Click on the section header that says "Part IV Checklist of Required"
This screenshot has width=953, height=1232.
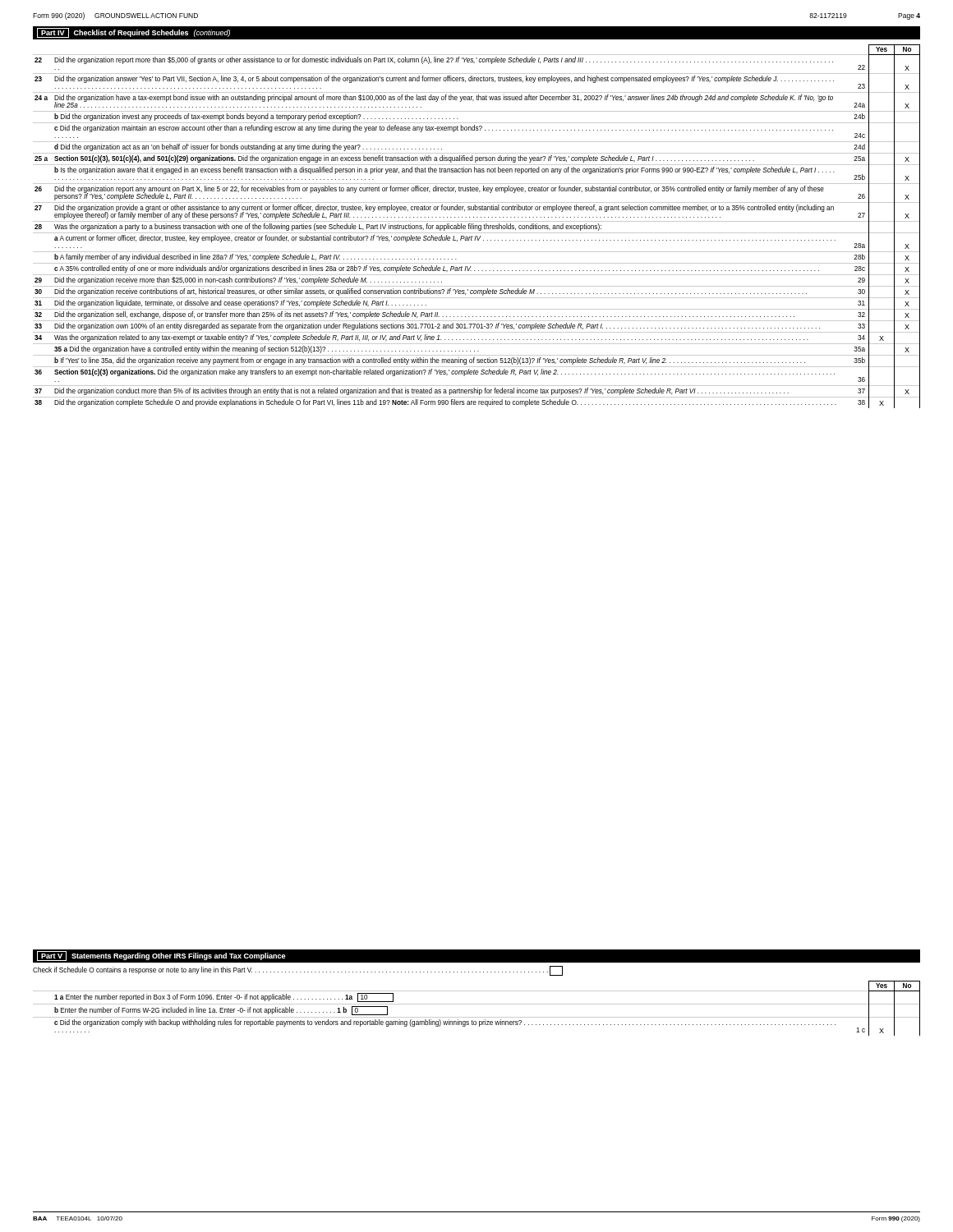click(x=134, y=33)
